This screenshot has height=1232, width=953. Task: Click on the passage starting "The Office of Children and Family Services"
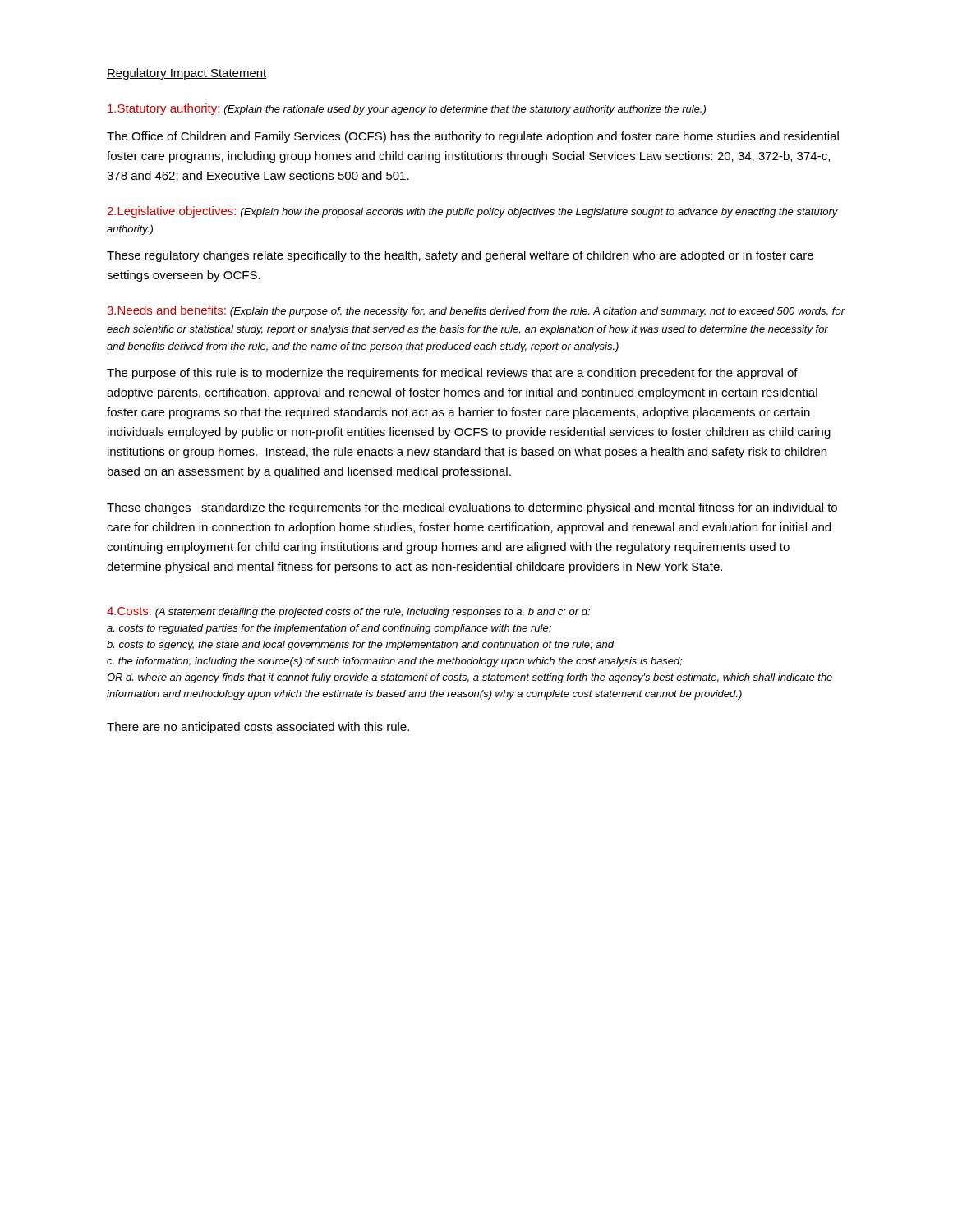pyautogui.click(x=473, y=155)
